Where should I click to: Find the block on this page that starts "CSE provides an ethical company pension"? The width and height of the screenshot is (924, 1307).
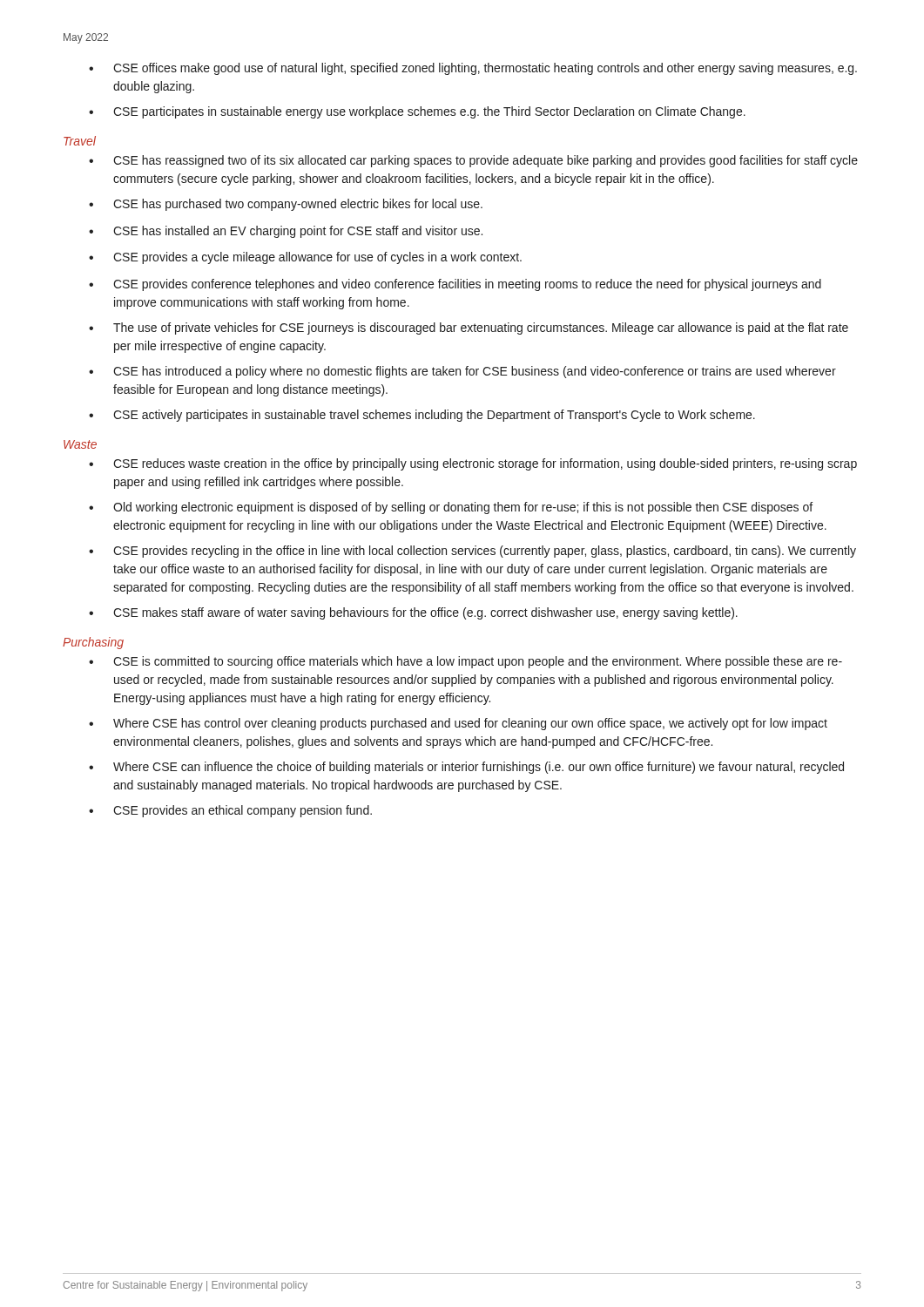tap(230, 811)
